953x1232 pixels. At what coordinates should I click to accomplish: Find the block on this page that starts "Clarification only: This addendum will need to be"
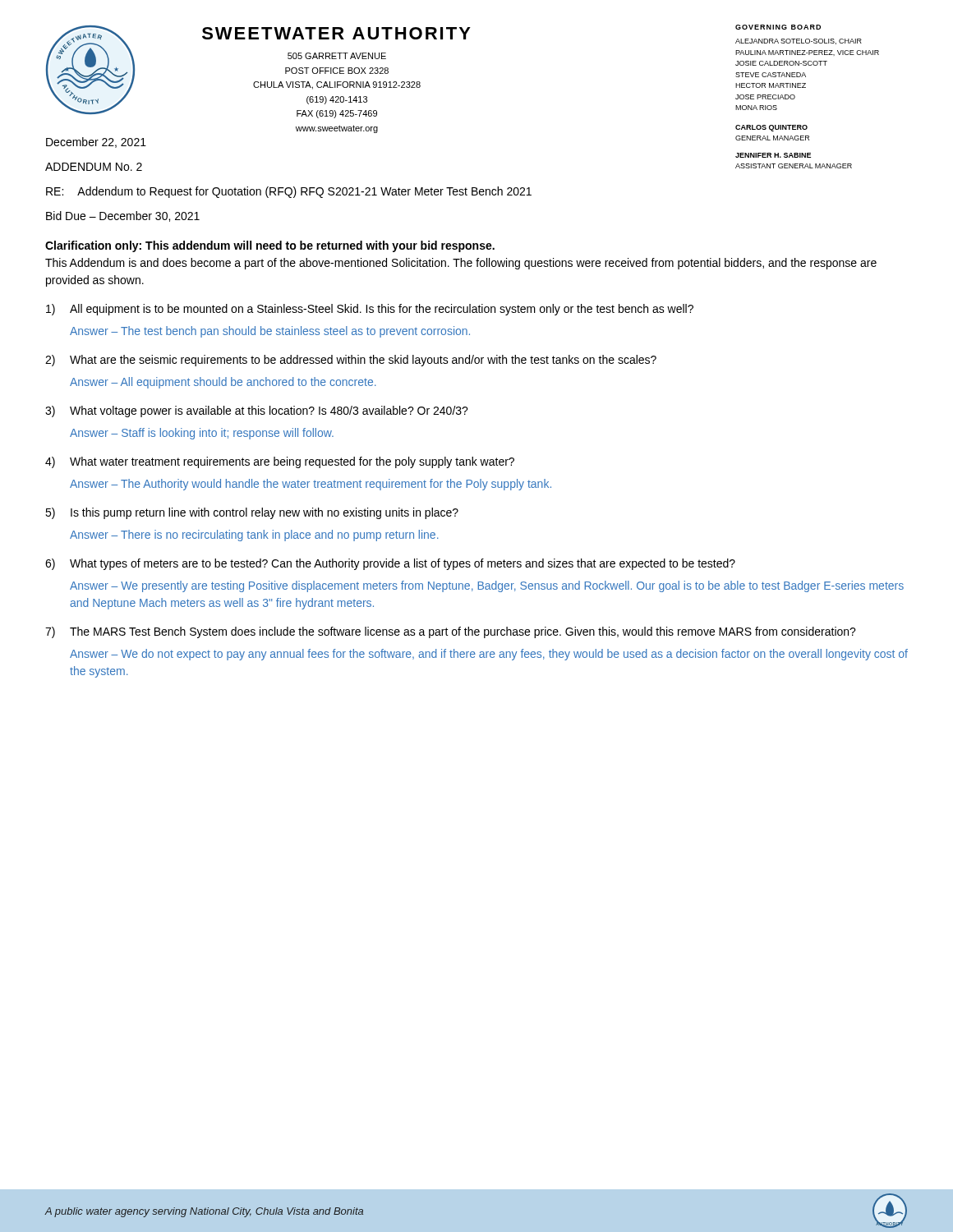pyautogui.click(x=461, y=263)
